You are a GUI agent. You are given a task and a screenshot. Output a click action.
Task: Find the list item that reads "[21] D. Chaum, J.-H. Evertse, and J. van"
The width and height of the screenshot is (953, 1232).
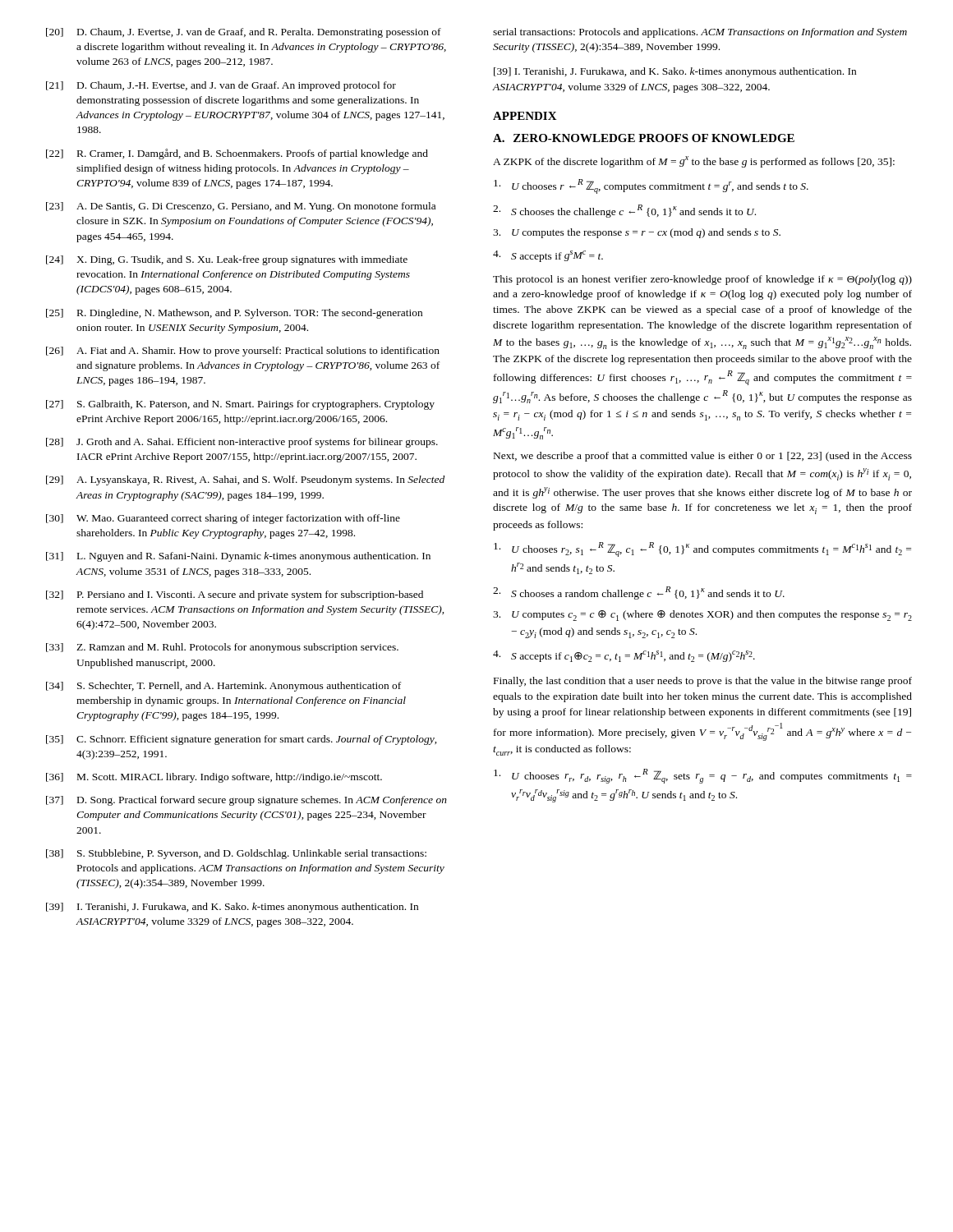coord(246,108)
